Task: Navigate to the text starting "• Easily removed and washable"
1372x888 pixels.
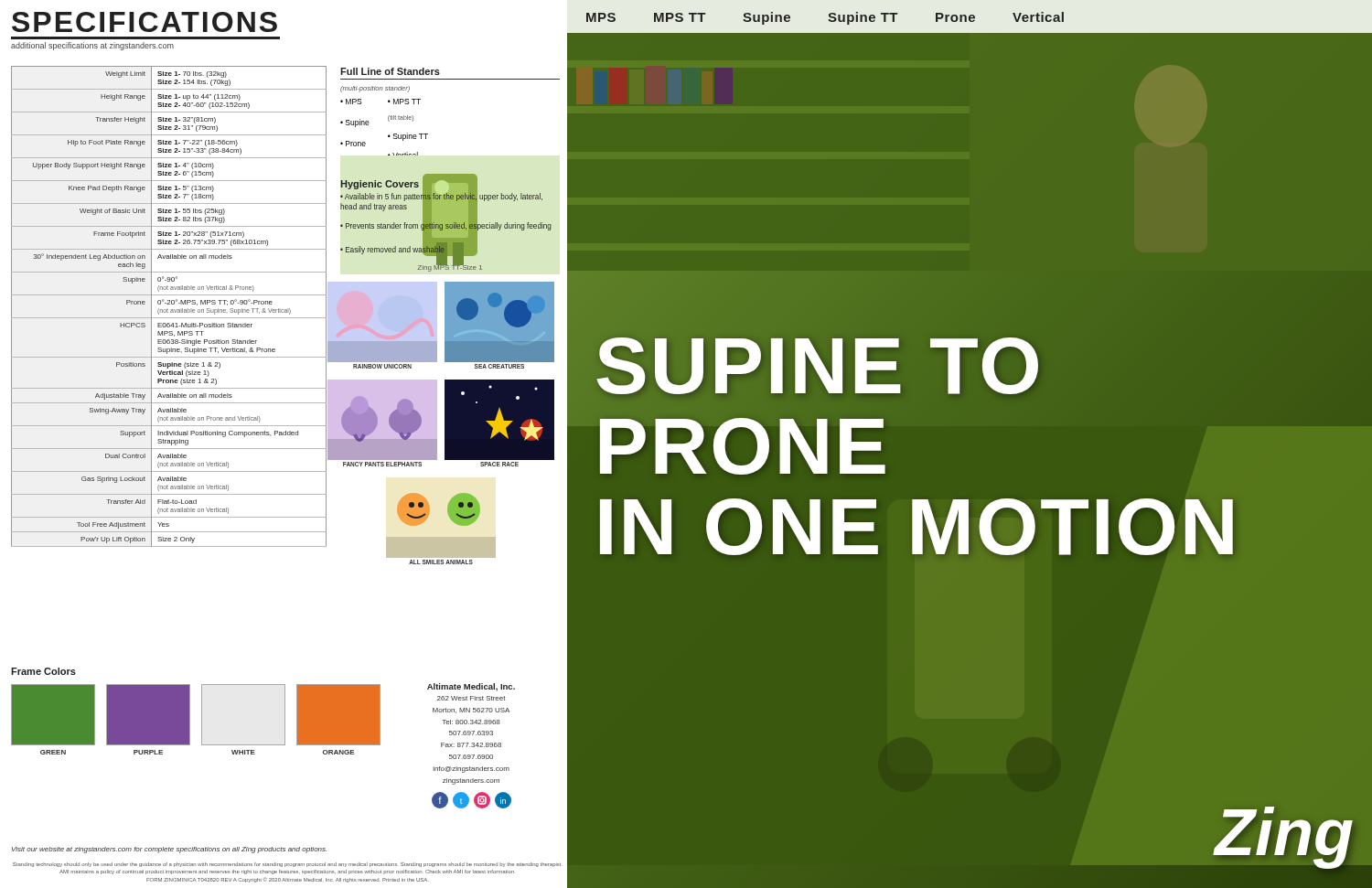Action: coord(392,250)
